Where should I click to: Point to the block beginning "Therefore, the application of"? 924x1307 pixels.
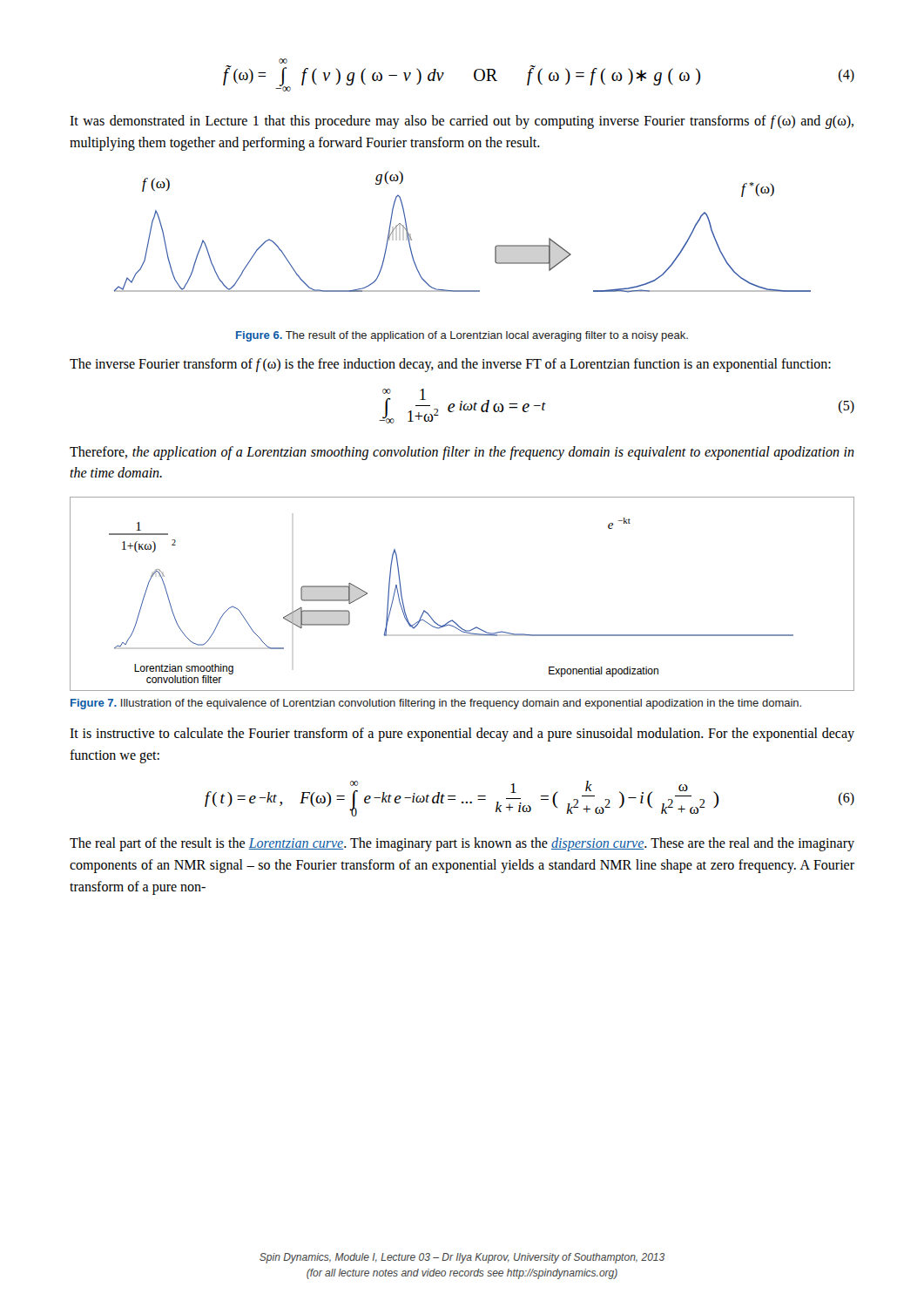(462, 462)
